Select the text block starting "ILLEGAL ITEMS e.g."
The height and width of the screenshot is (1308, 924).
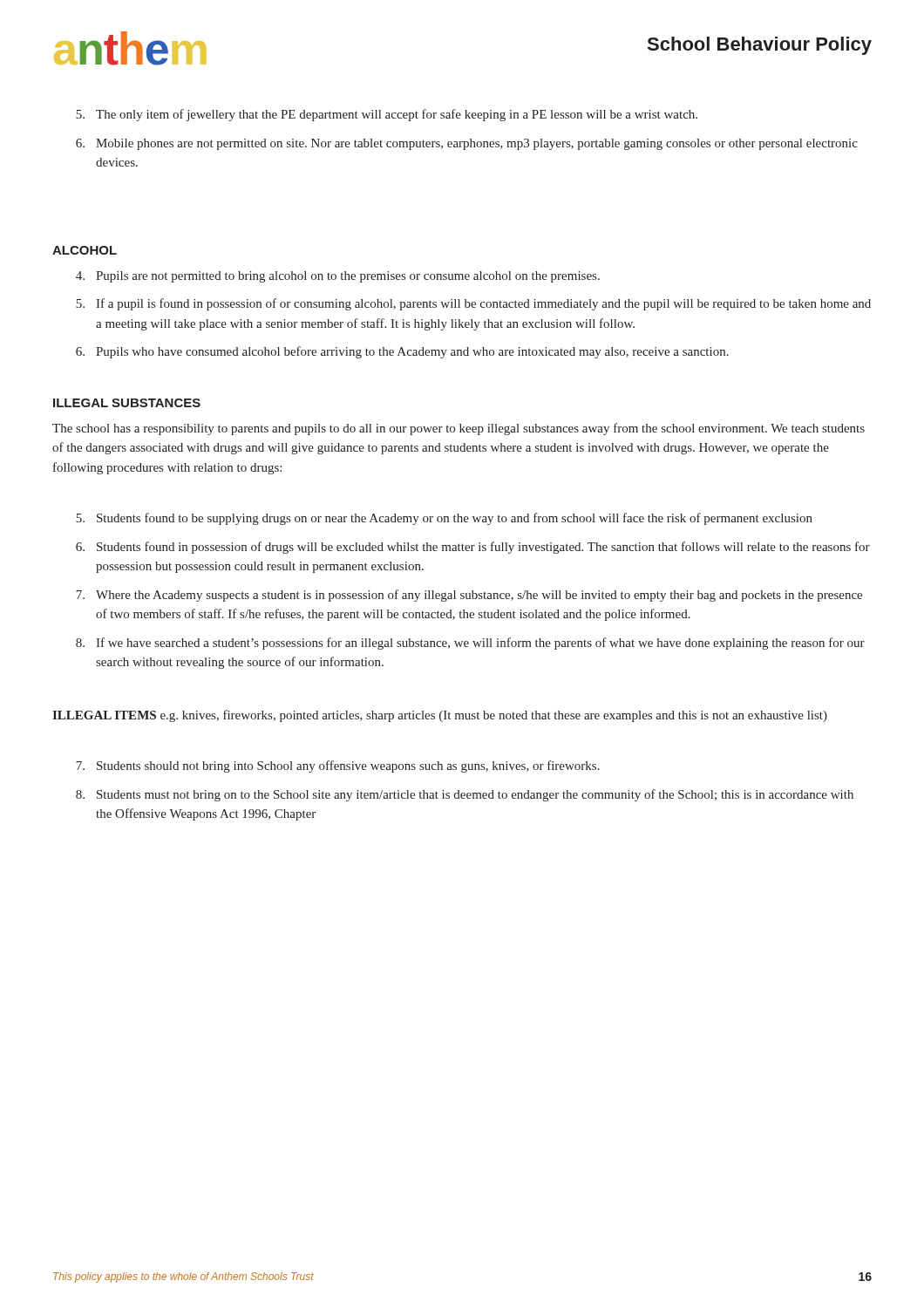pos(440,715)
